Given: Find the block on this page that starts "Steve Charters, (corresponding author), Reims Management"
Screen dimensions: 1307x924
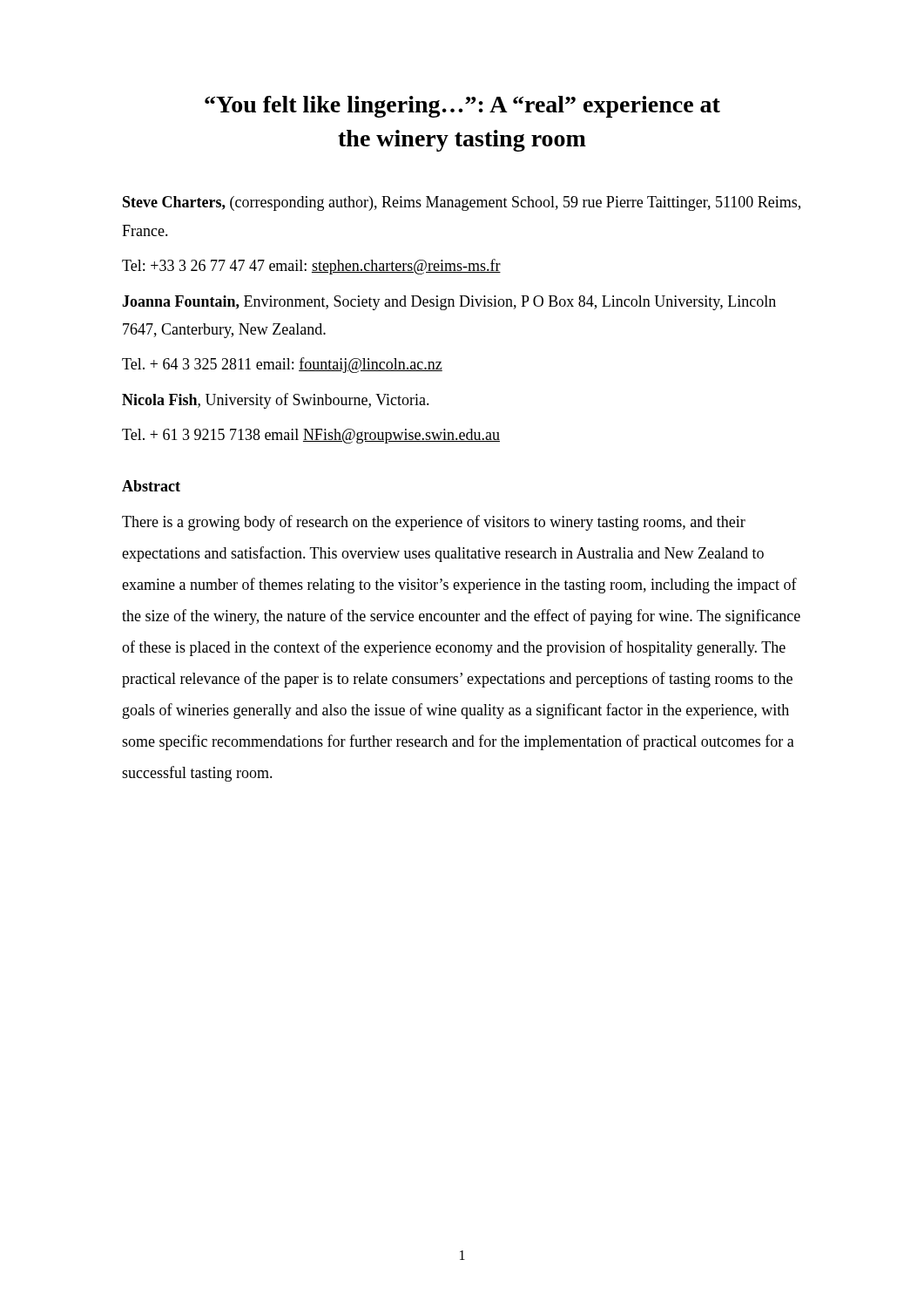Looking at the screenshot, I should (x=462, y=217).
